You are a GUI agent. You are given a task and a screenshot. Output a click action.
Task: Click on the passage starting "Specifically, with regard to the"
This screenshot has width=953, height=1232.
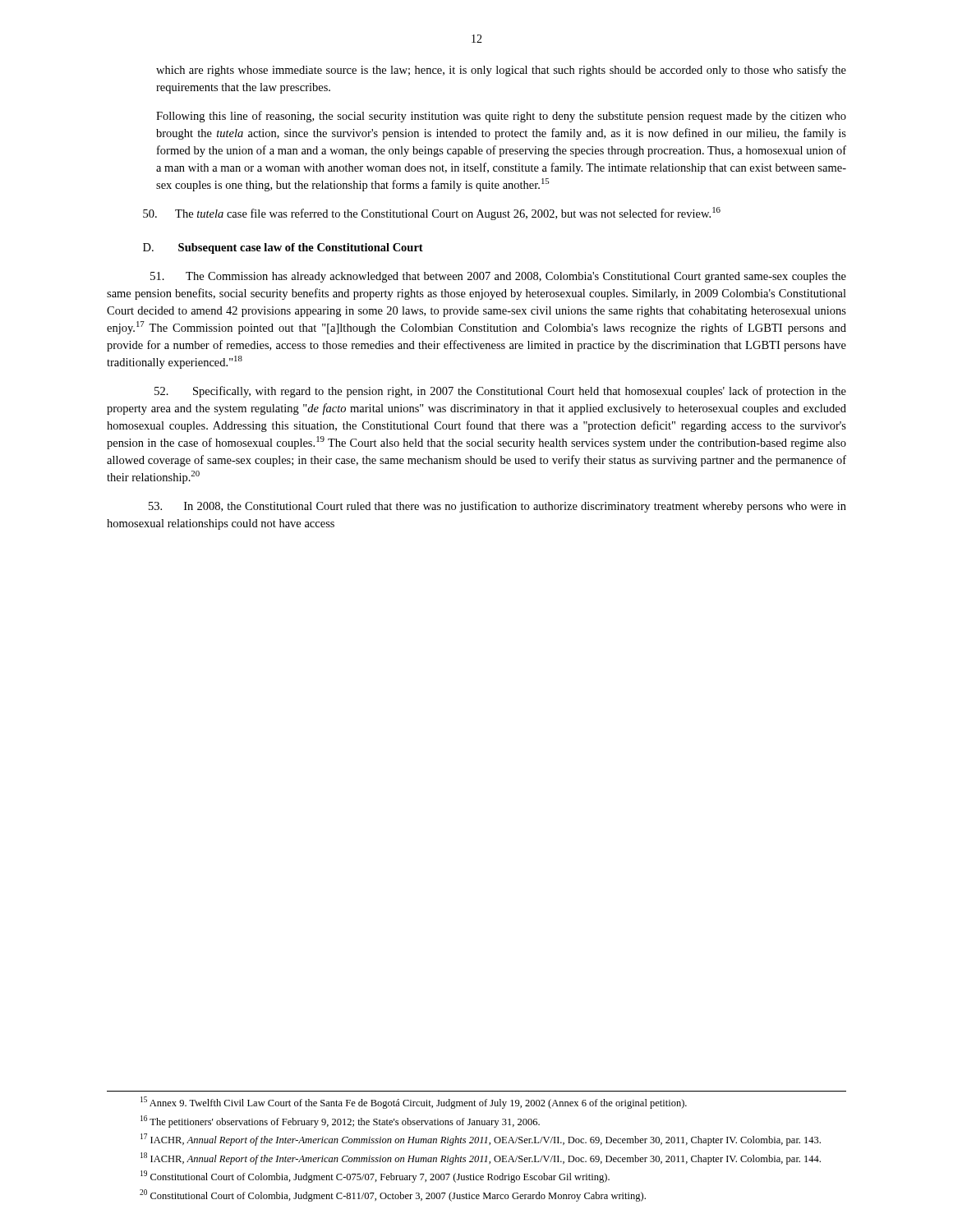tap(476, 434)
